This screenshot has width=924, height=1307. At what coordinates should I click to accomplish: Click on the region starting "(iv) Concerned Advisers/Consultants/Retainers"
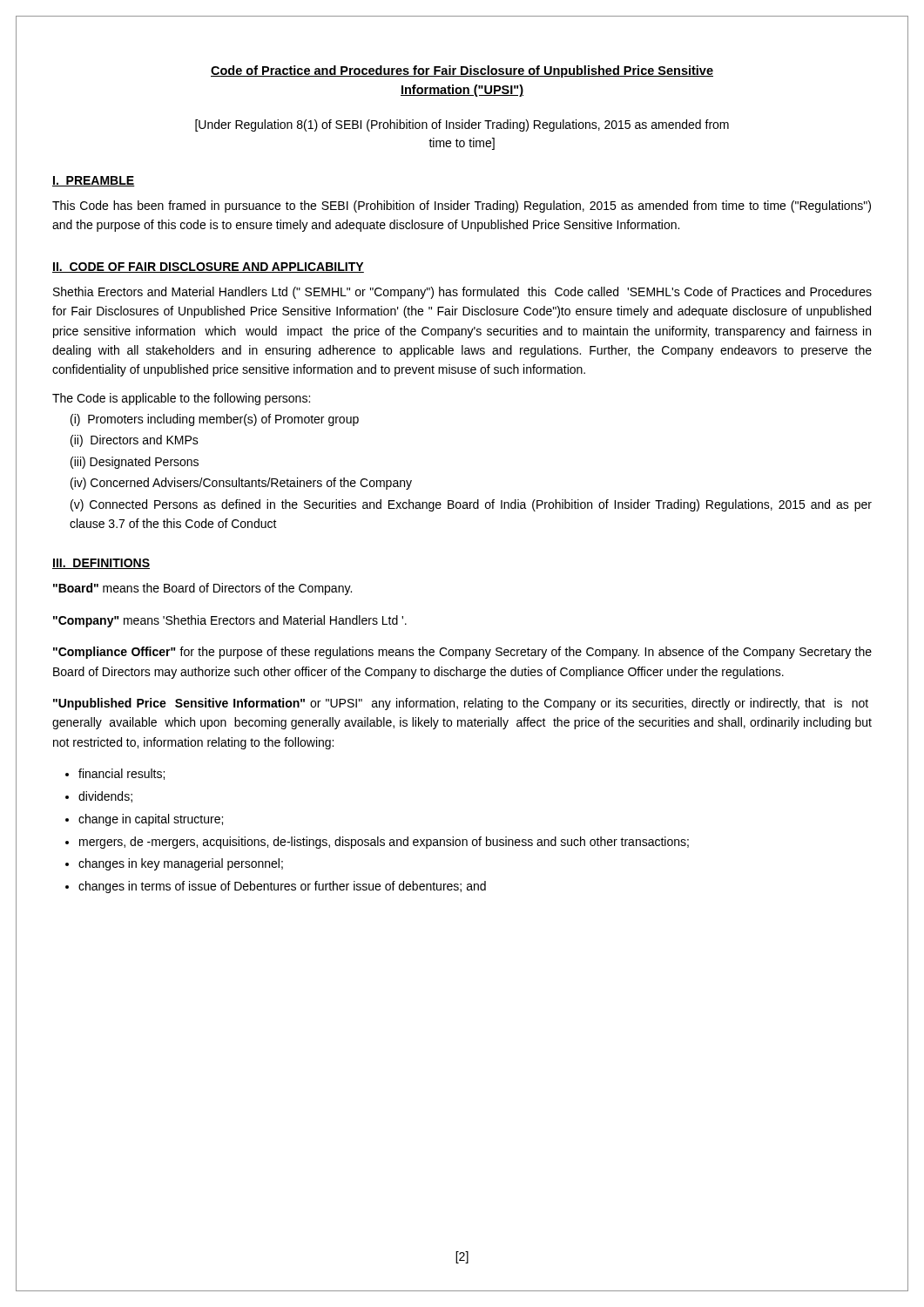241,483
